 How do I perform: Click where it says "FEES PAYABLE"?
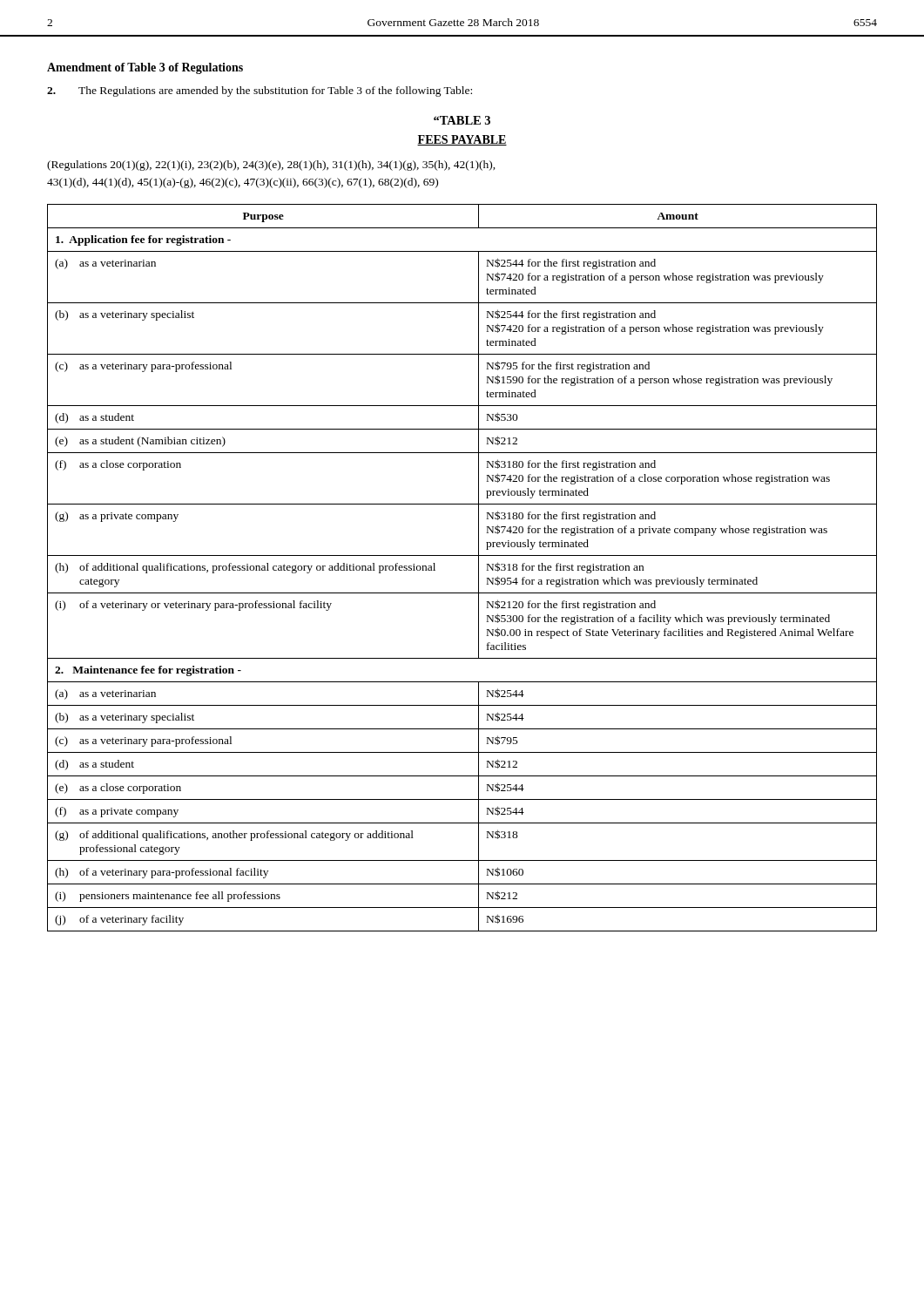[462, 140]
